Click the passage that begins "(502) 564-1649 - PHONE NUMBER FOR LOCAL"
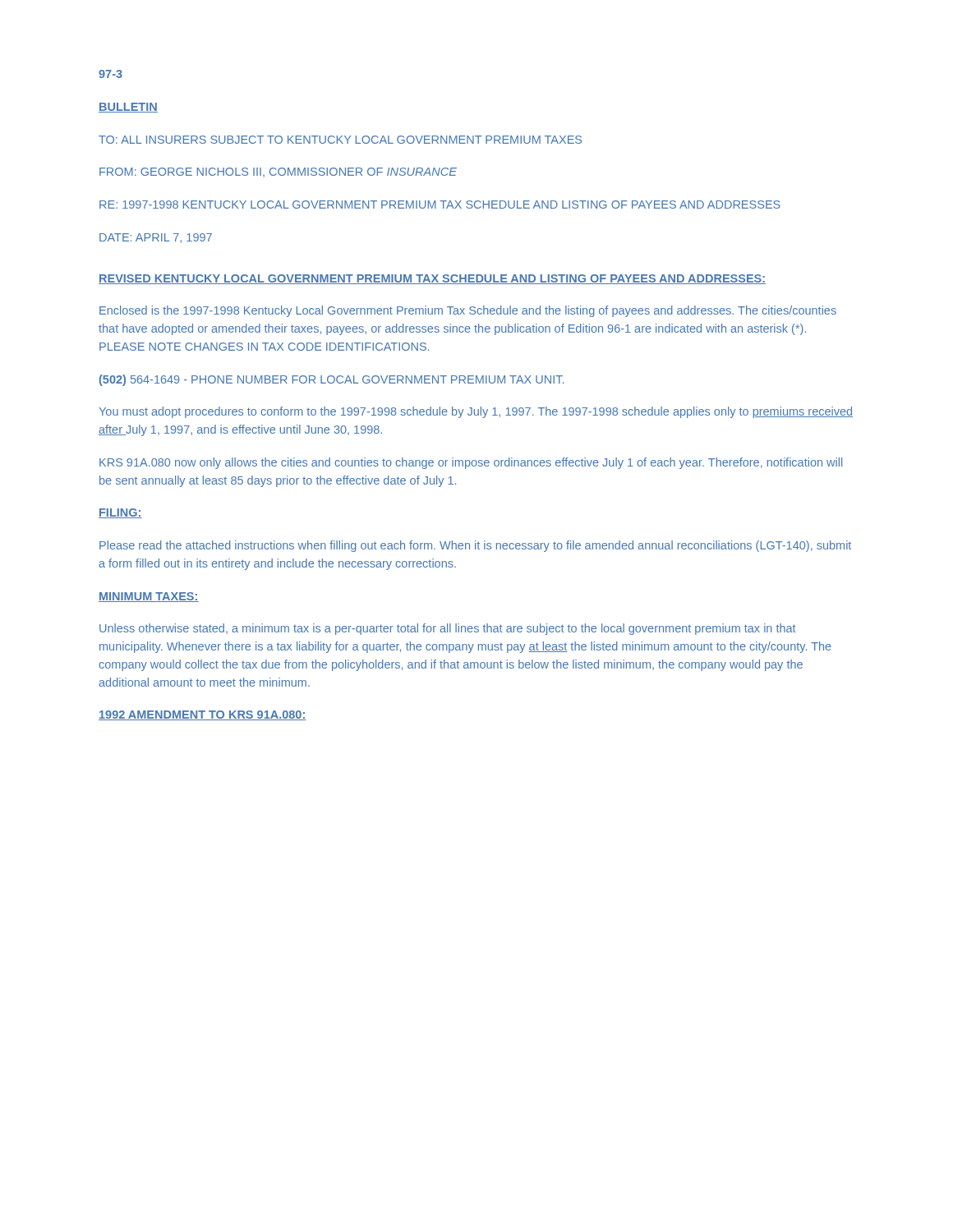Viewport: 953px width, 1232px height. pos(332,379)
